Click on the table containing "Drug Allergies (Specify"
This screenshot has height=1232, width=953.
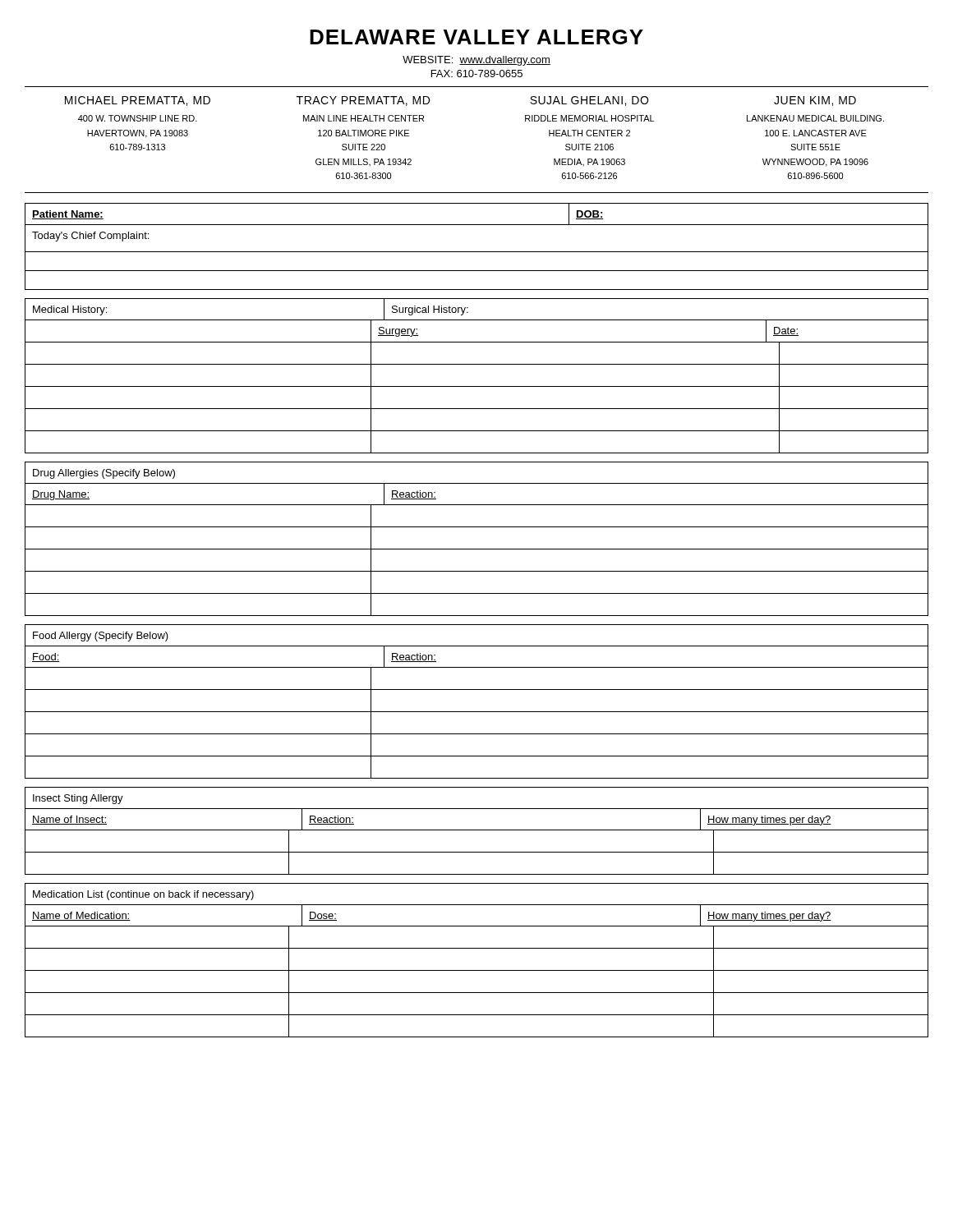(x=476, y=539)
